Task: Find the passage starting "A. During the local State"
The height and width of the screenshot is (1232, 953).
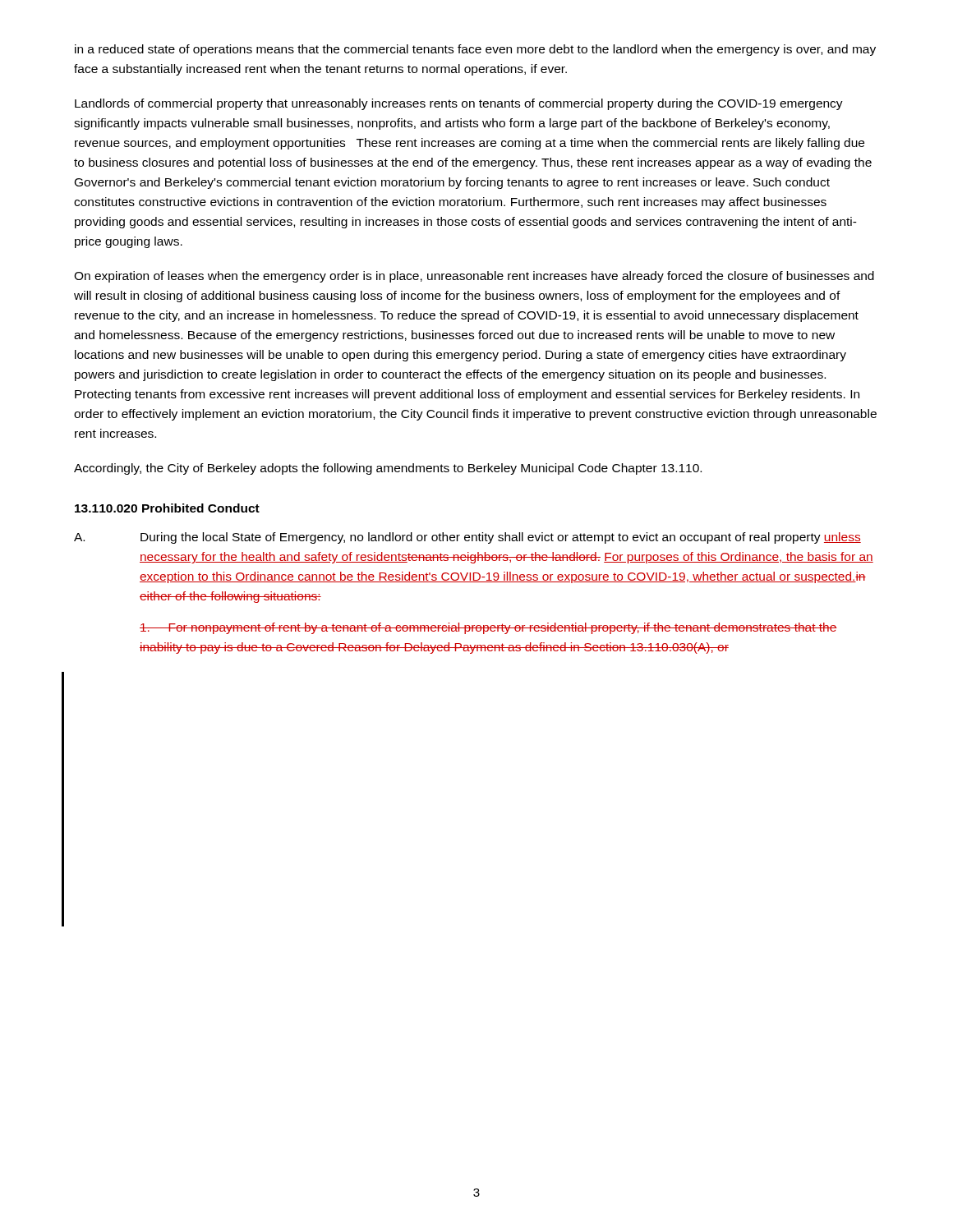Action: pos(476,567)
